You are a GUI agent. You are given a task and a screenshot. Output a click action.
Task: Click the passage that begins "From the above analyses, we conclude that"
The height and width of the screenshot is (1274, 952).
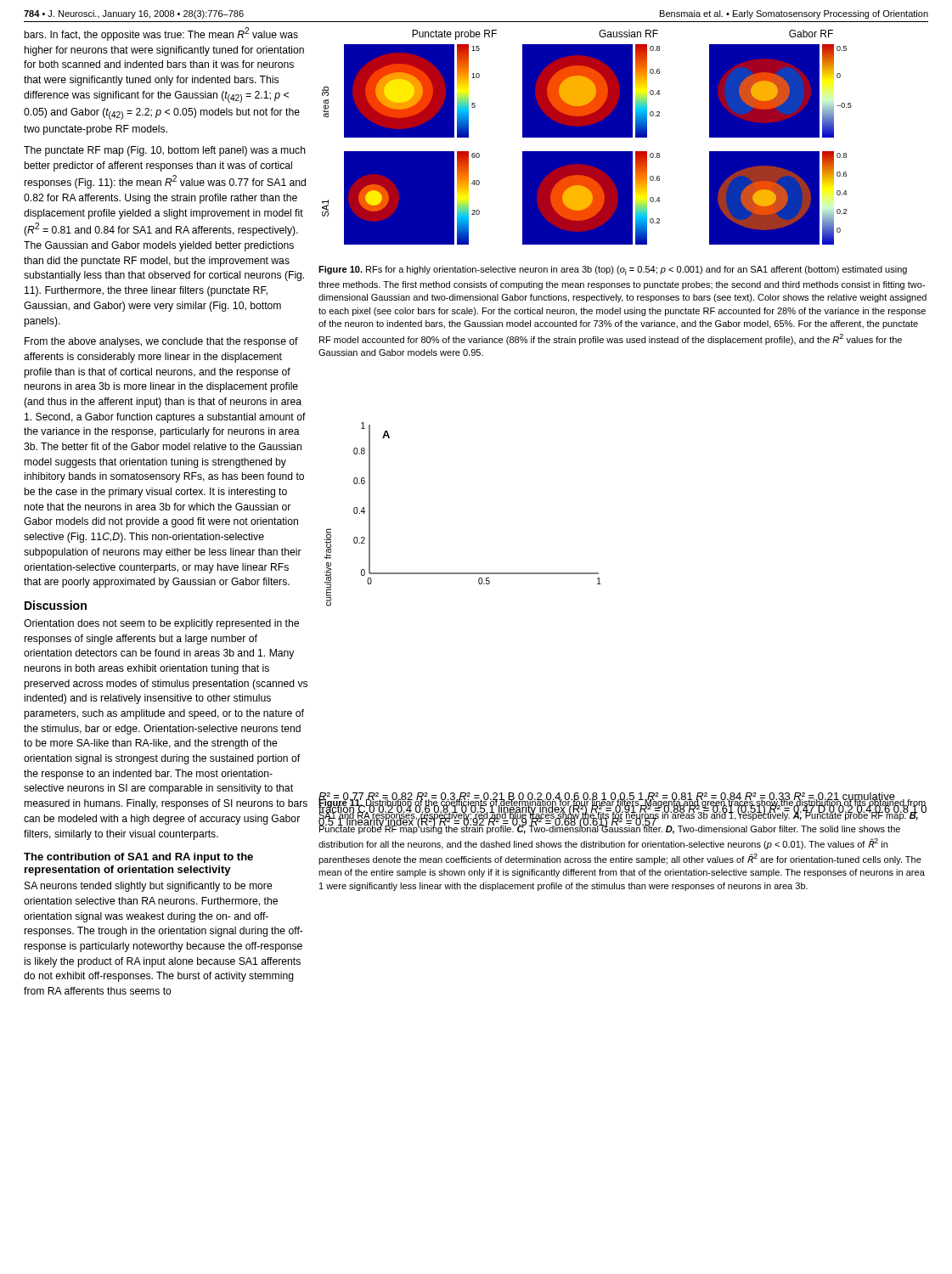coord(164,462)
